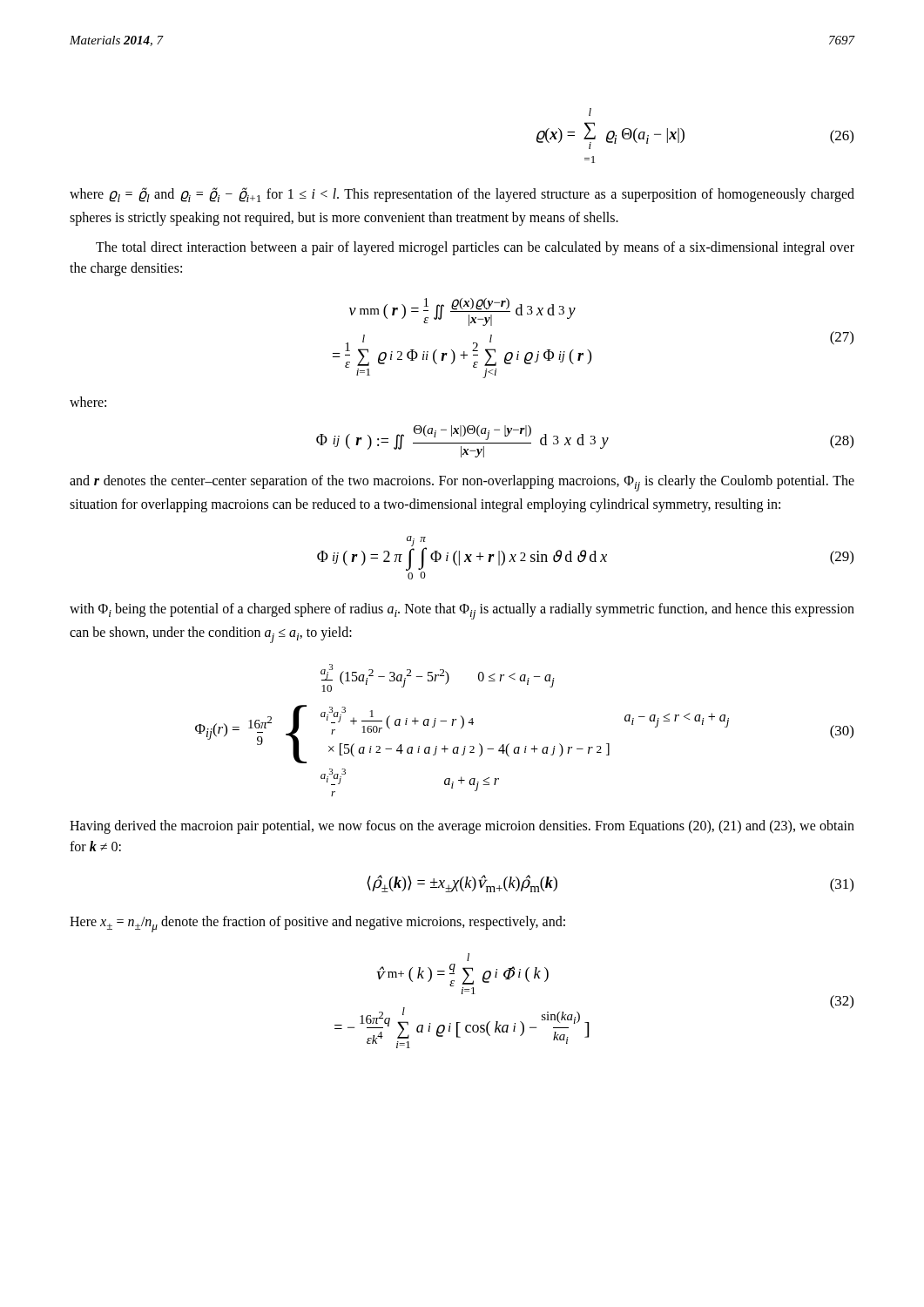Locate the formula that opens with "ϱ(x) = l ∑ i=1 ϱi Θ(ai −"
The image size is (924, 1307).
(x=590, y=112)
